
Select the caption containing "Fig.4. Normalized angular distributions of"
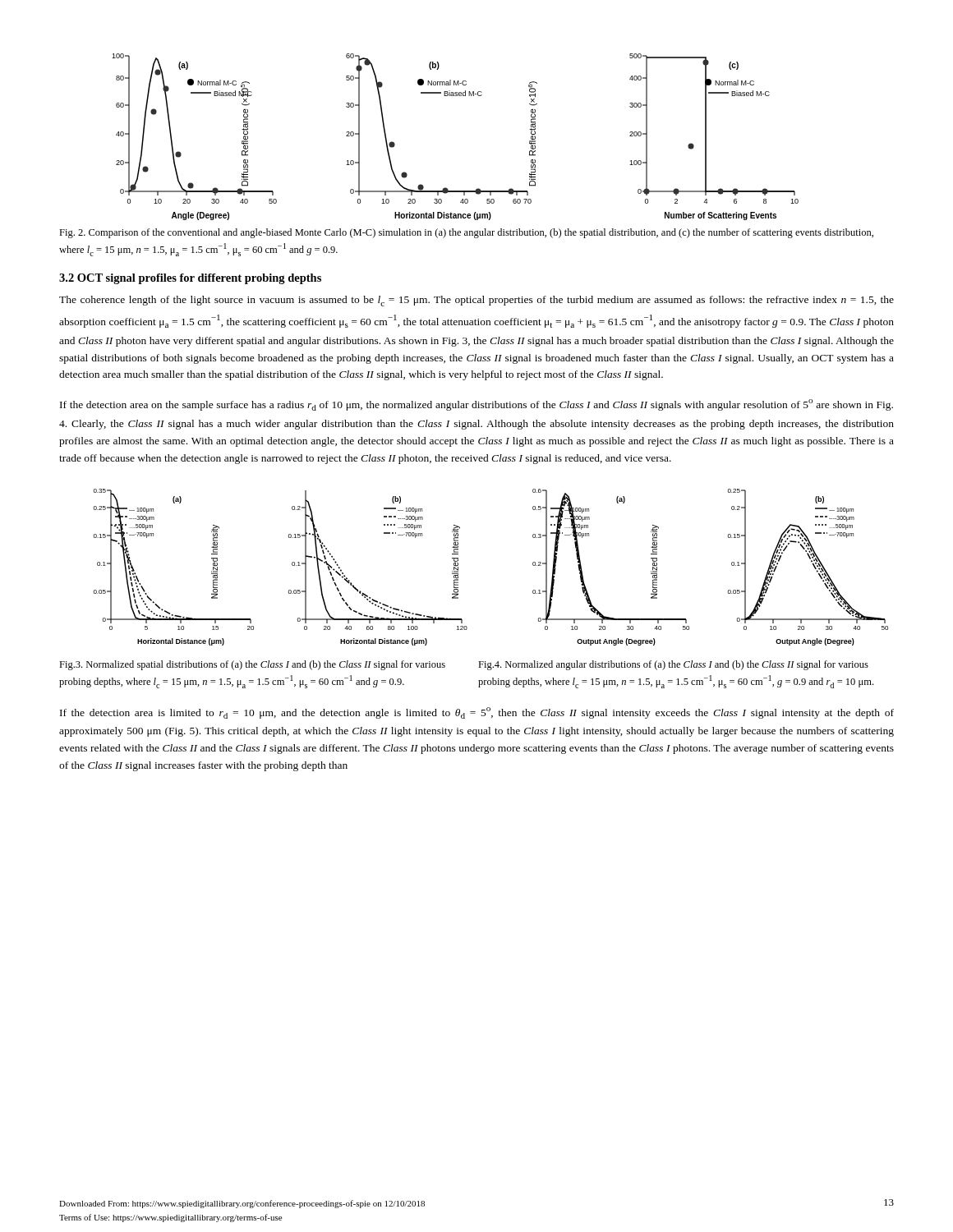tap(676, 674)
